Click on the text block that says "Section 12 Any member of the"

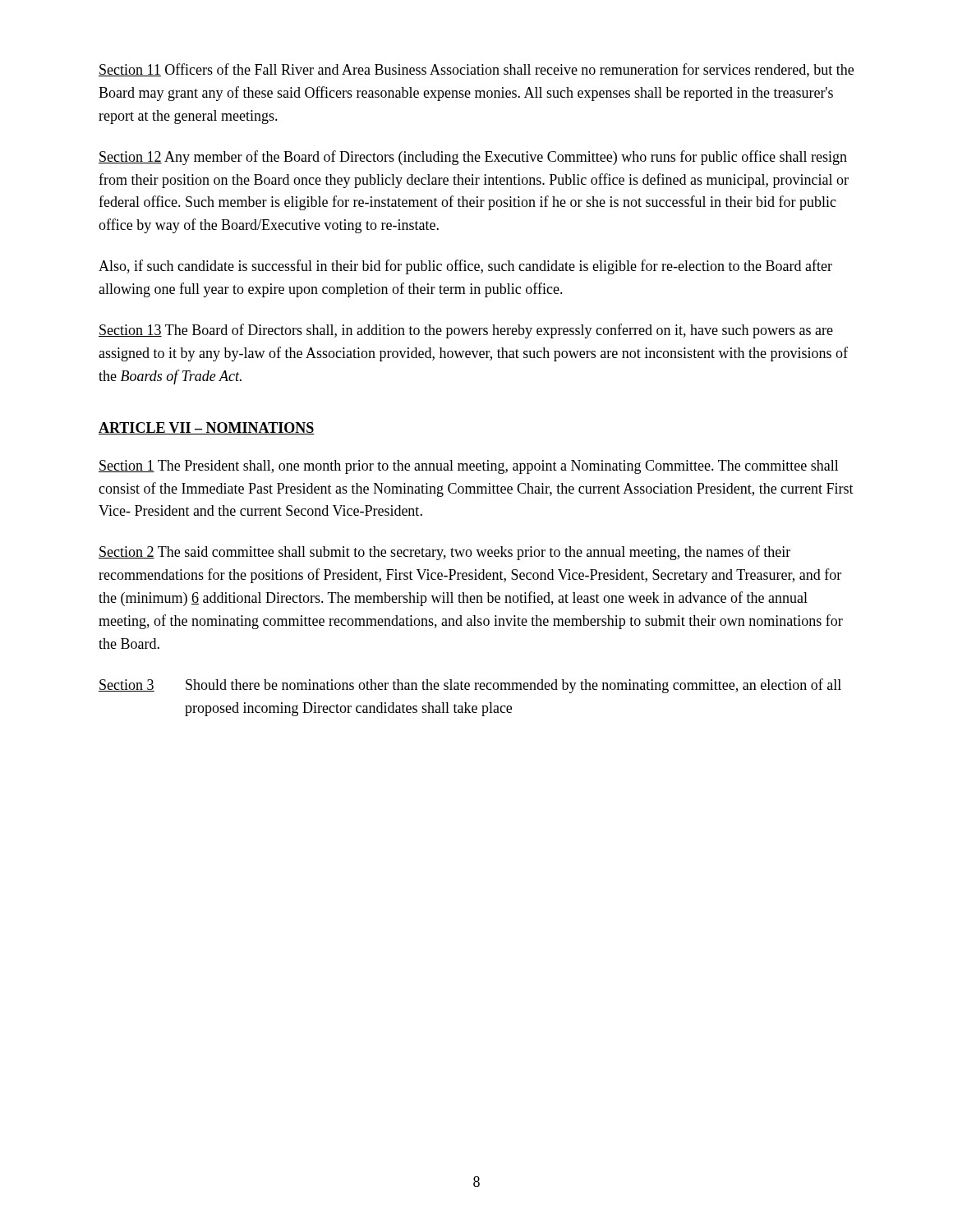tap(474, 191)
